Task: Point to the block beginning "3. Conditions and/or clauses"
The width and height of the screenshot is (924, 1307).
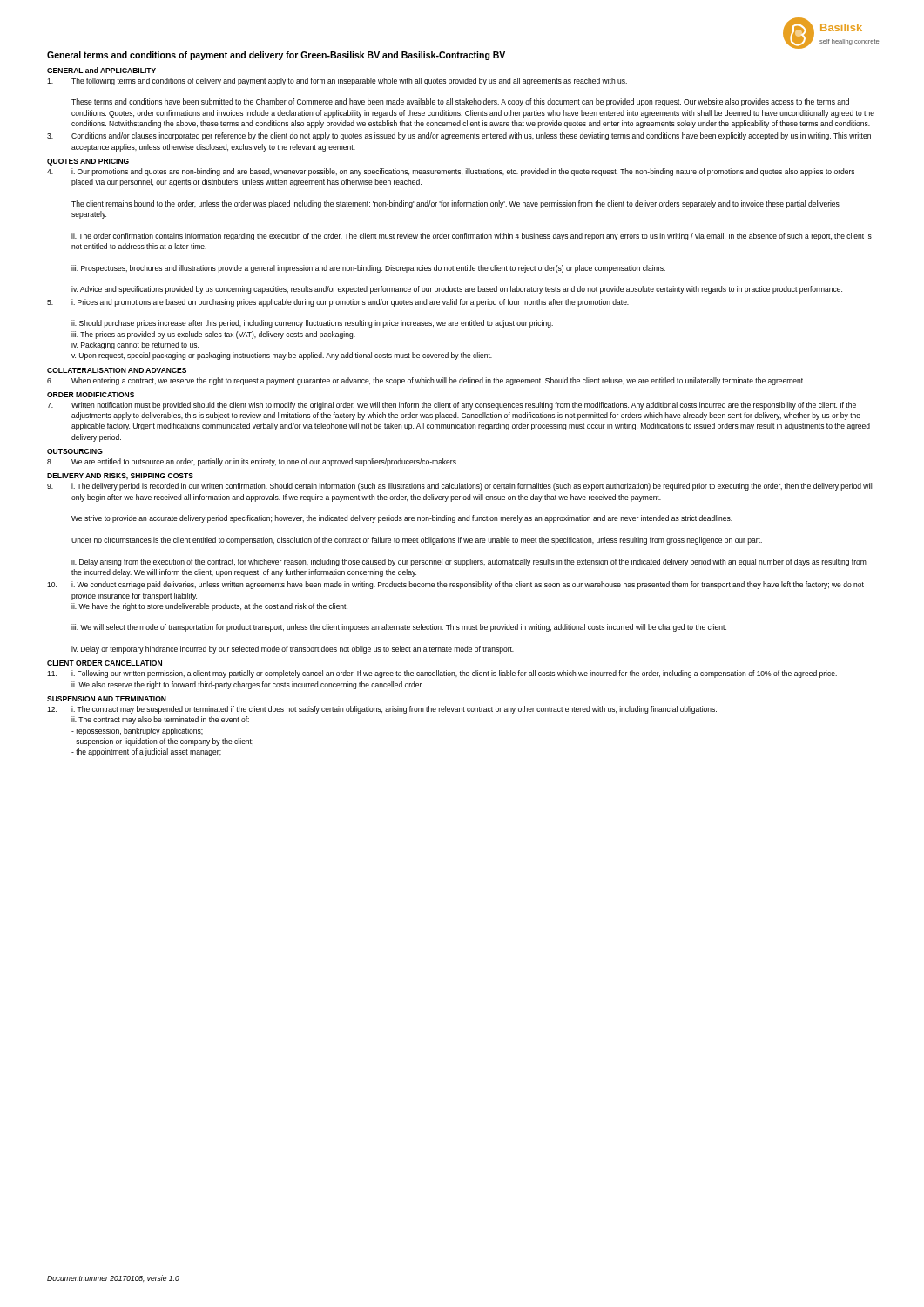Action: coord(462,142)
